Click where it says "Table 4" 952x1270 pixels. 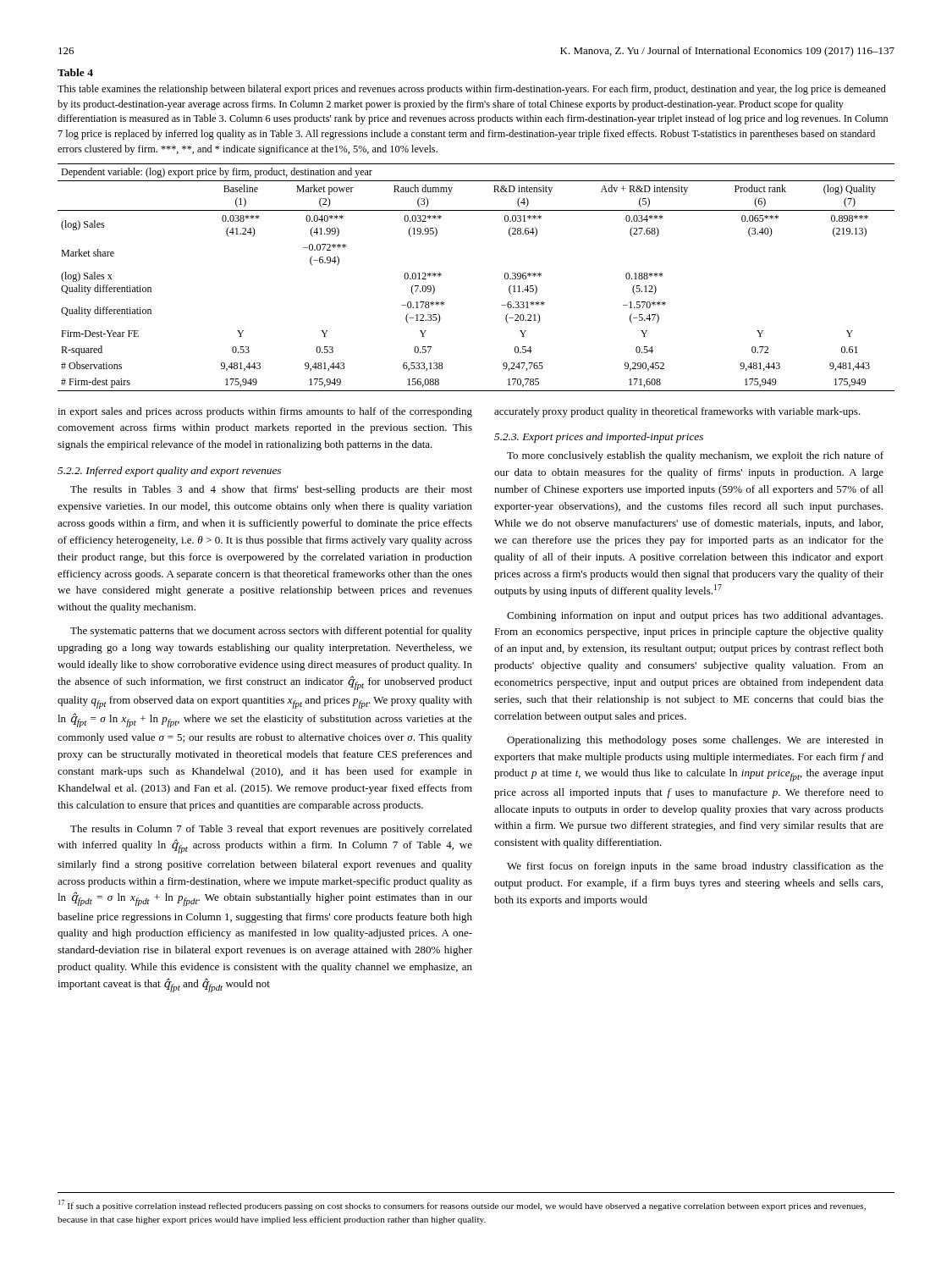(x=75, y=72)
